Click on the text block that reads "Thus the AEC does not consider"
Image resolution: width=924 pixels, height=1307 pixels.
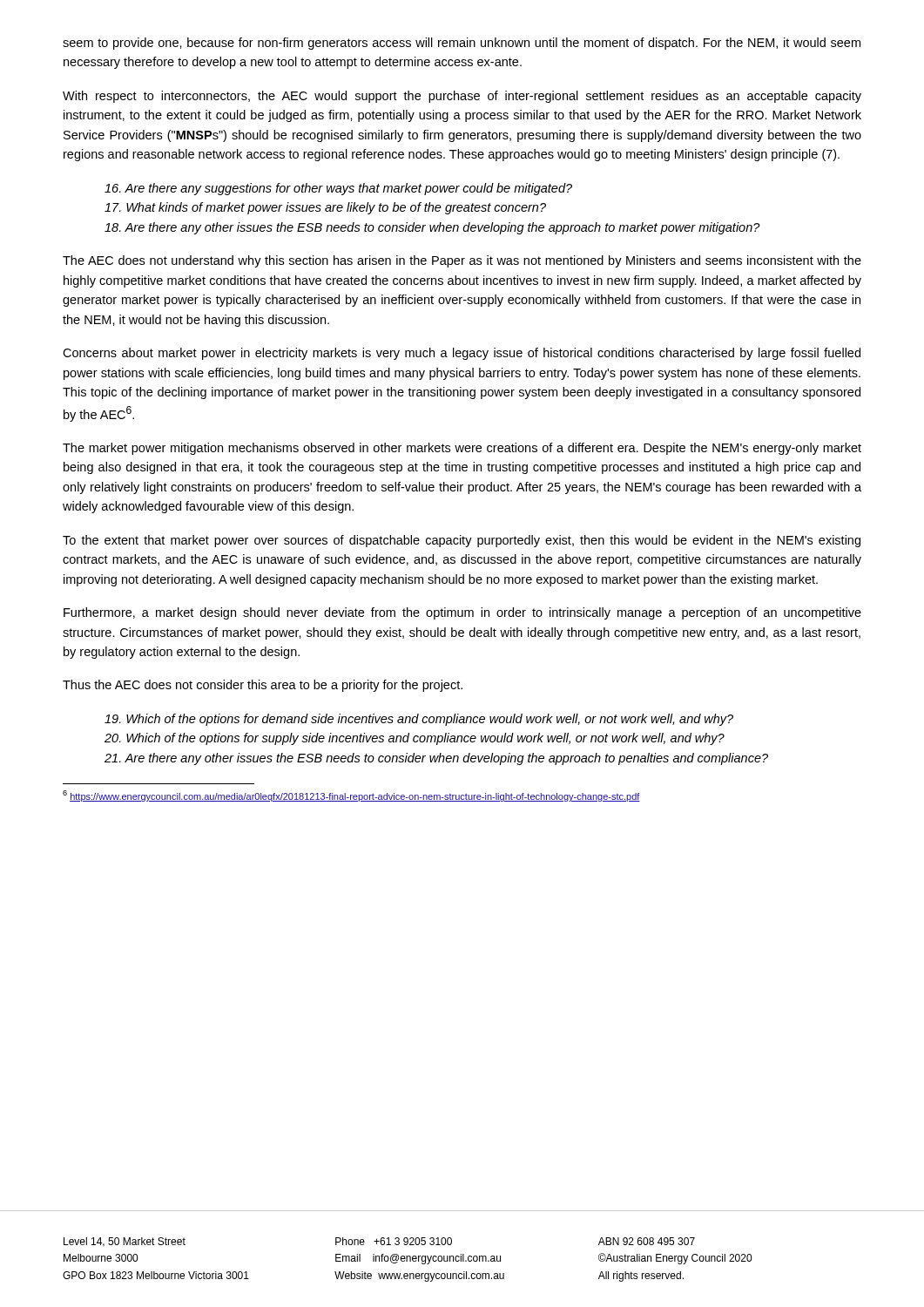tap(263, 685)
